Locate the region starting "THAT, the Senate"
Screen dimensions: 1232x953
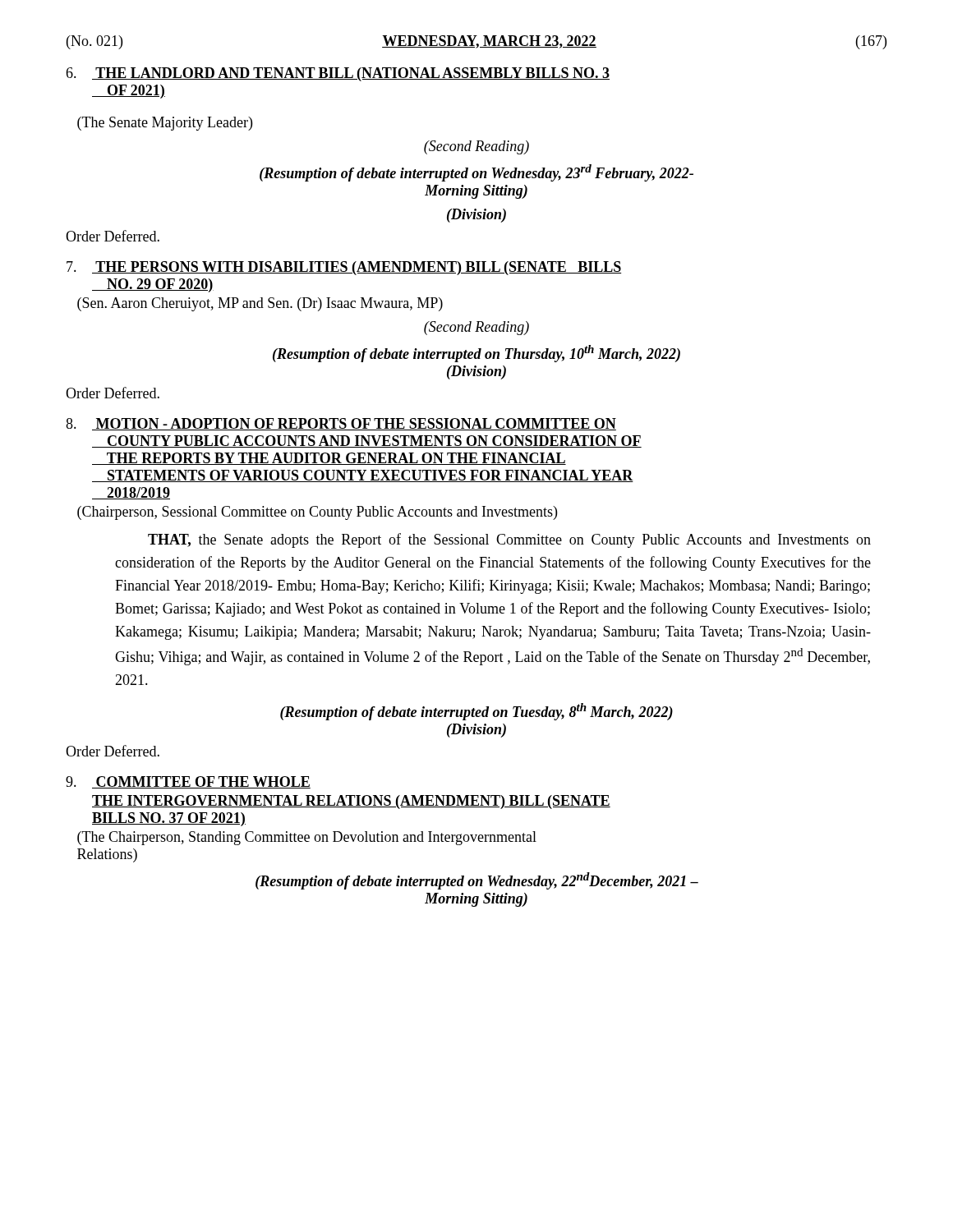click(493, 610)
